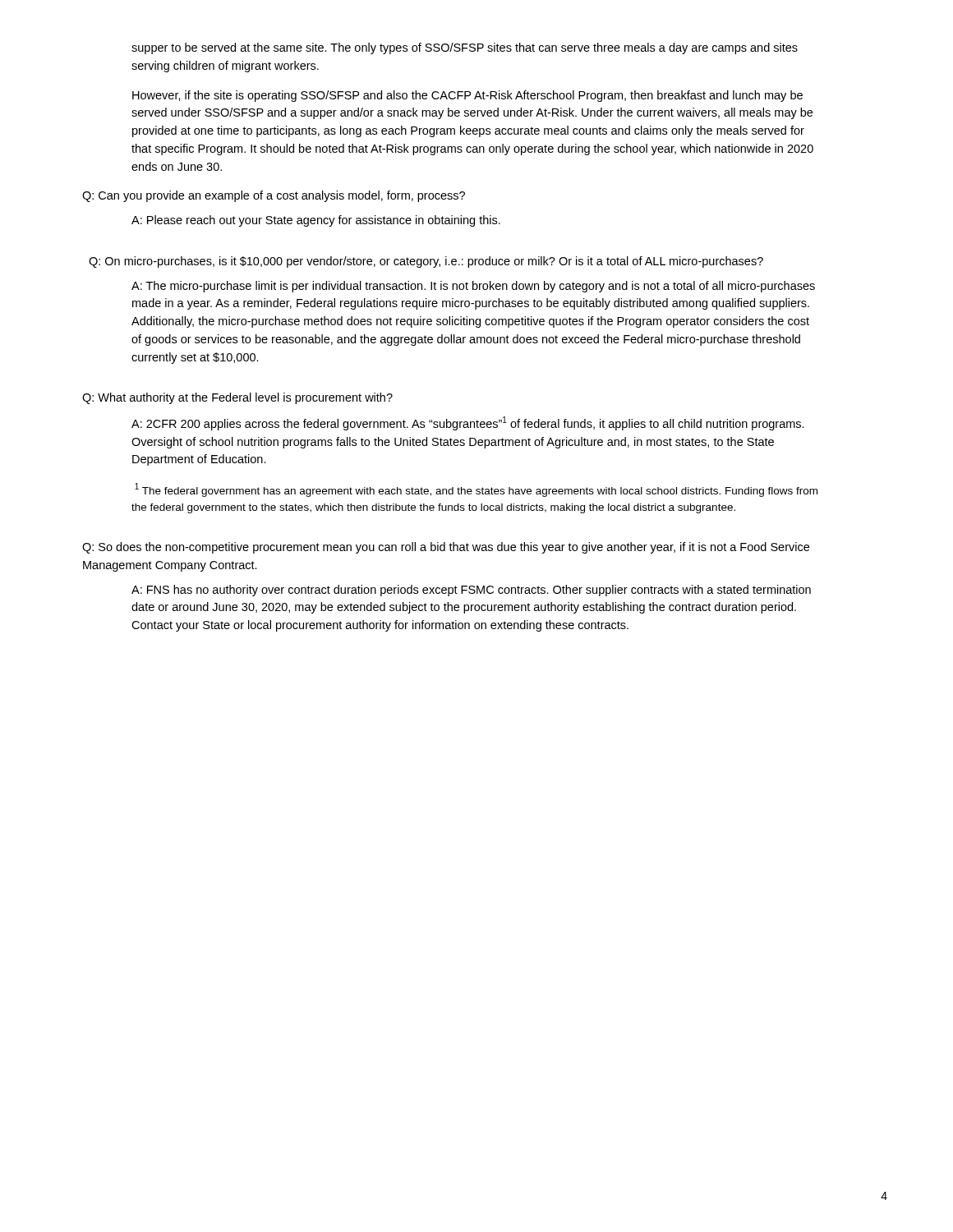Image resolution: width=953 pixels, height=1232 pixels.
Task: Point to the block beginning "Q: On micro-purchases, is it $10,000"
Action: [x=426, y=261]
